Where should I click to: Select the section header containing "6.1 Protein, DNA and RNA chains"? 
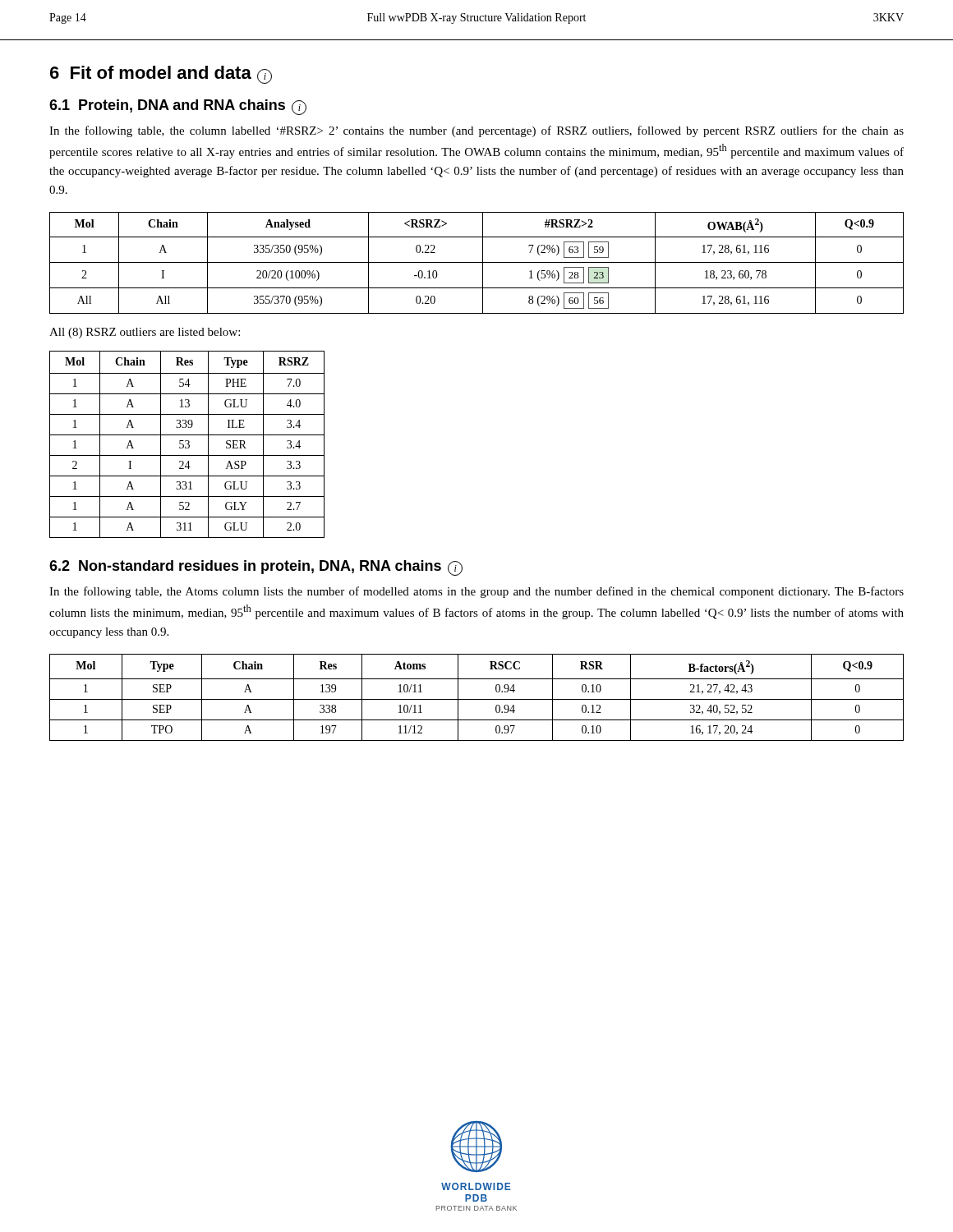[178, 106]
